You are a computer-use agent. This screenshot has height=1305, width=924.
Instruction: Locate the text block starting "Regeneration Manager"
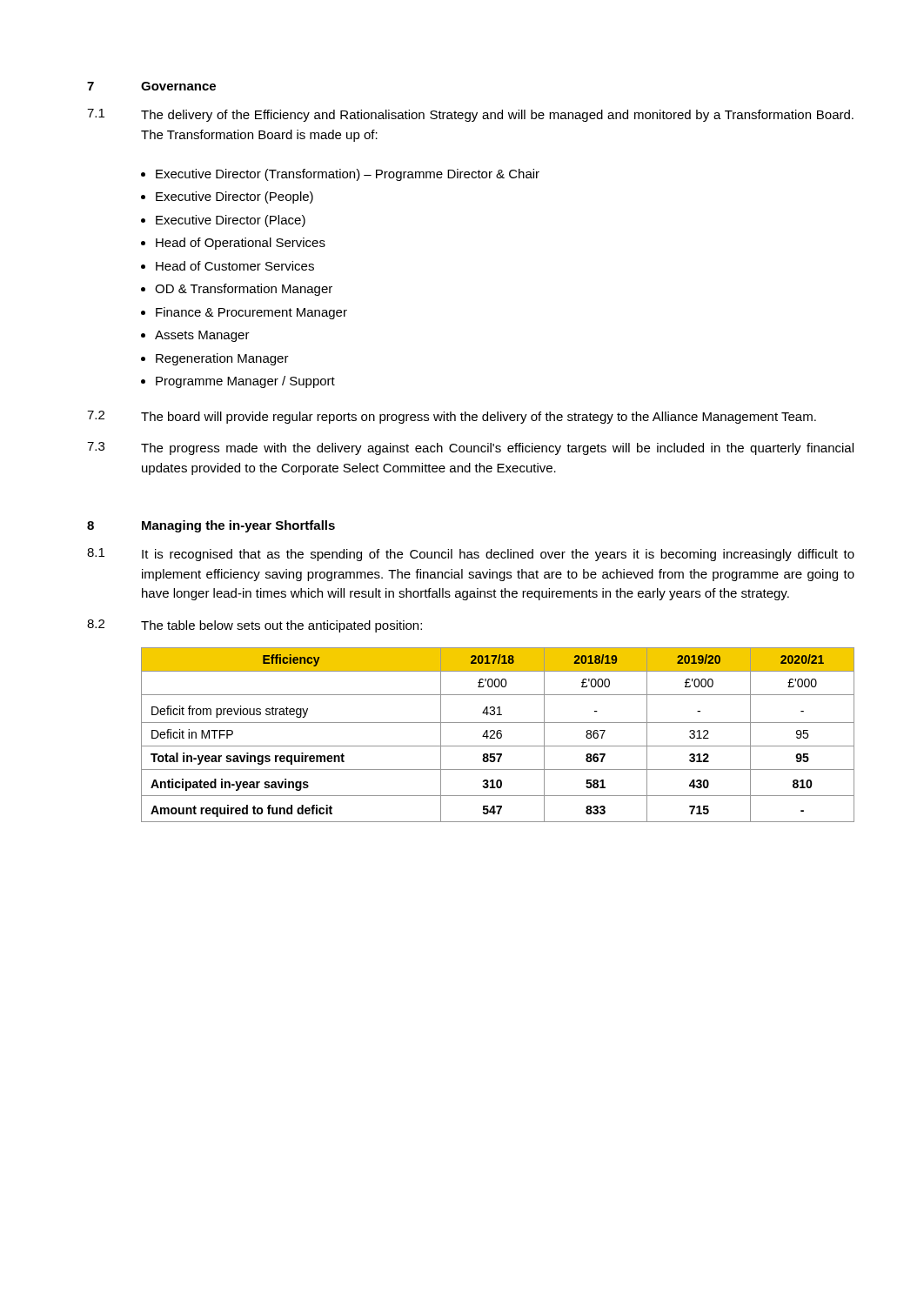(x=222, y=358)
